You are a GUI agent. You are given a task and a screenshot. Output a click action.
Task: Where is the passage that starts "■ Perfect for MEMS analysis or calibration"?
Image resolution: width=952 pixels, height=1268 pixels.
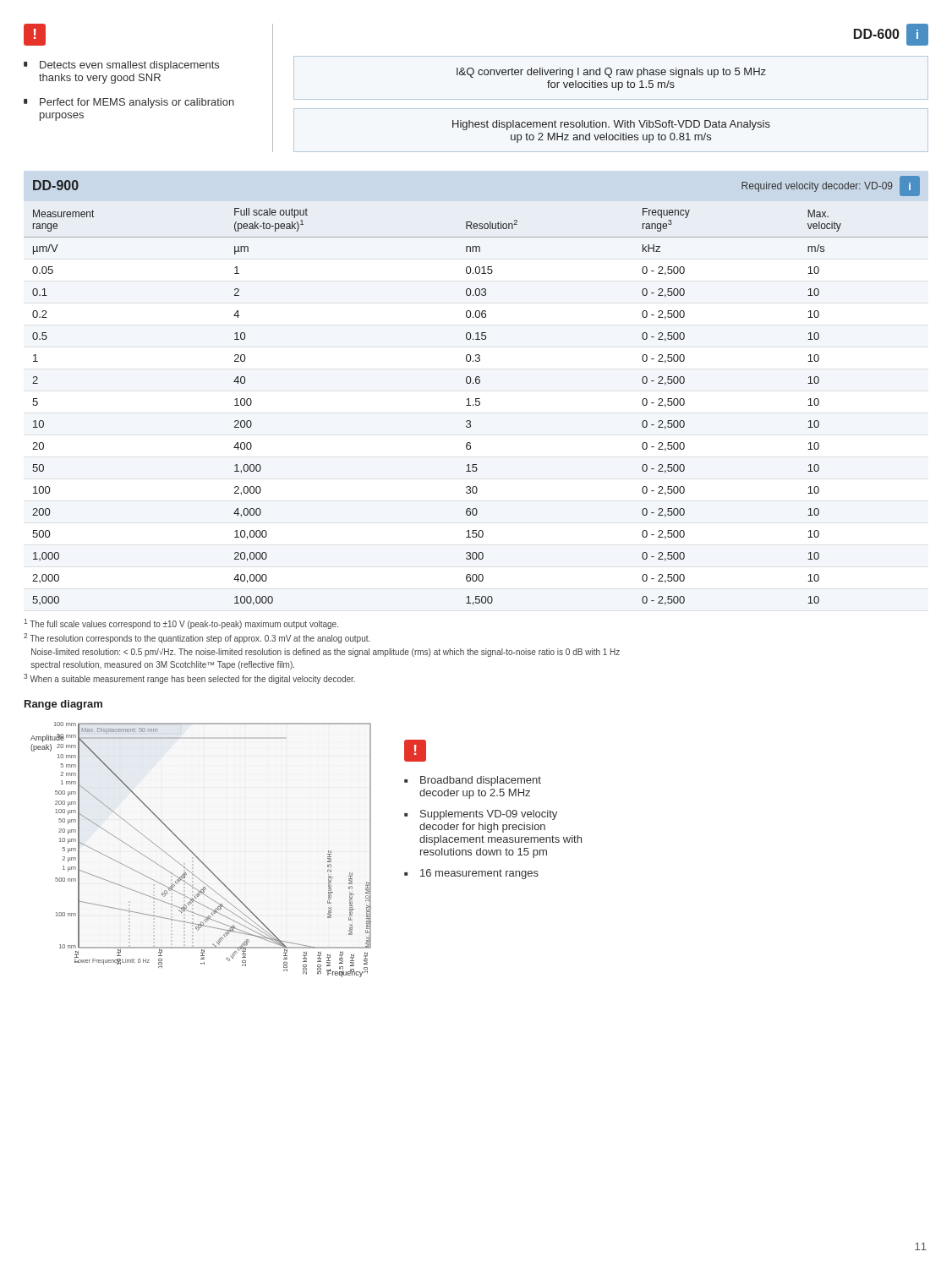[x=129, y=108]
